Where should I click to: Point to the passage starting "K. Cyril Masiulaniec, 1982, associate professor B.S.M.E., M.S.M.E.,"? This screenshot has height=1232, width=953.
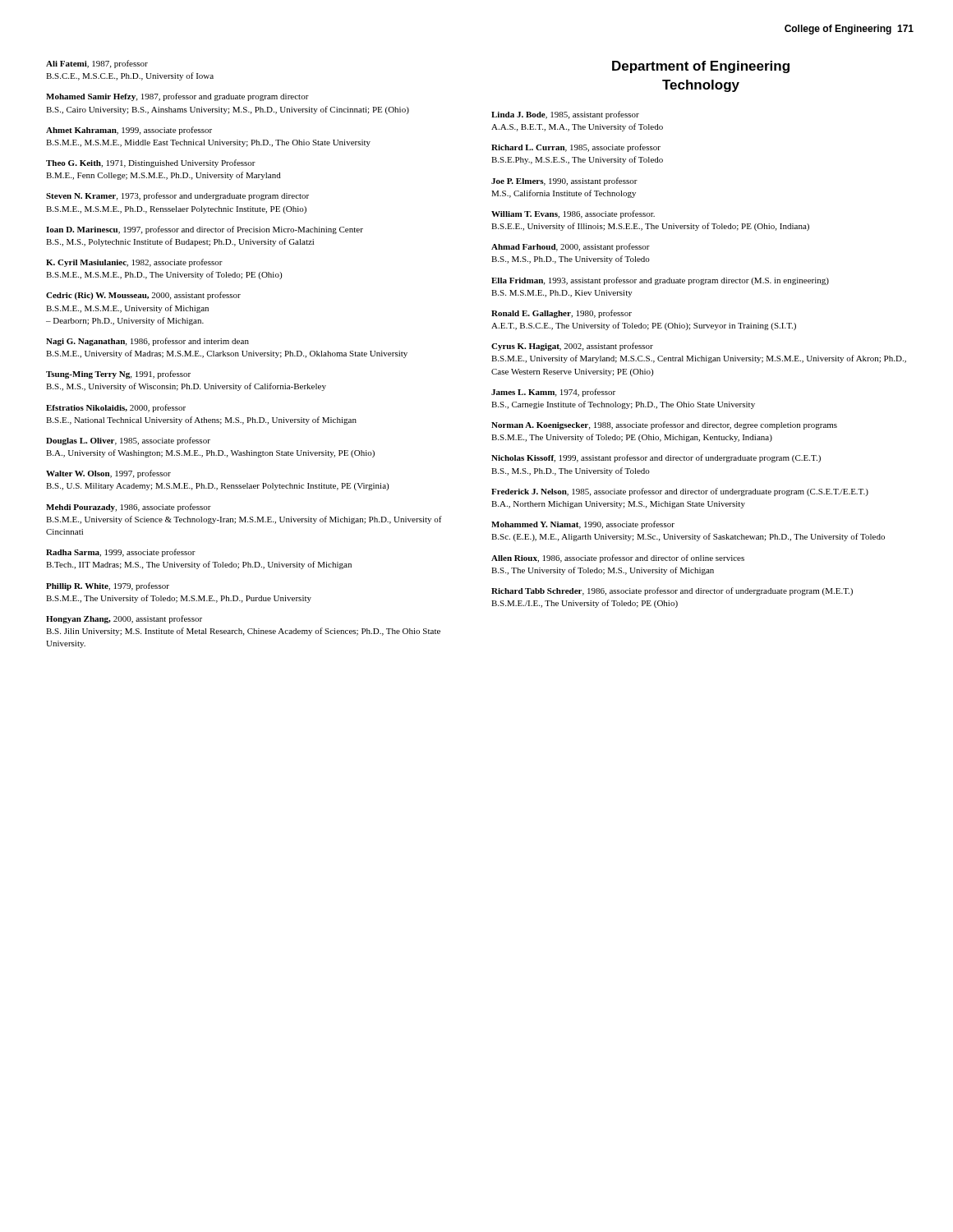point(164,268)
